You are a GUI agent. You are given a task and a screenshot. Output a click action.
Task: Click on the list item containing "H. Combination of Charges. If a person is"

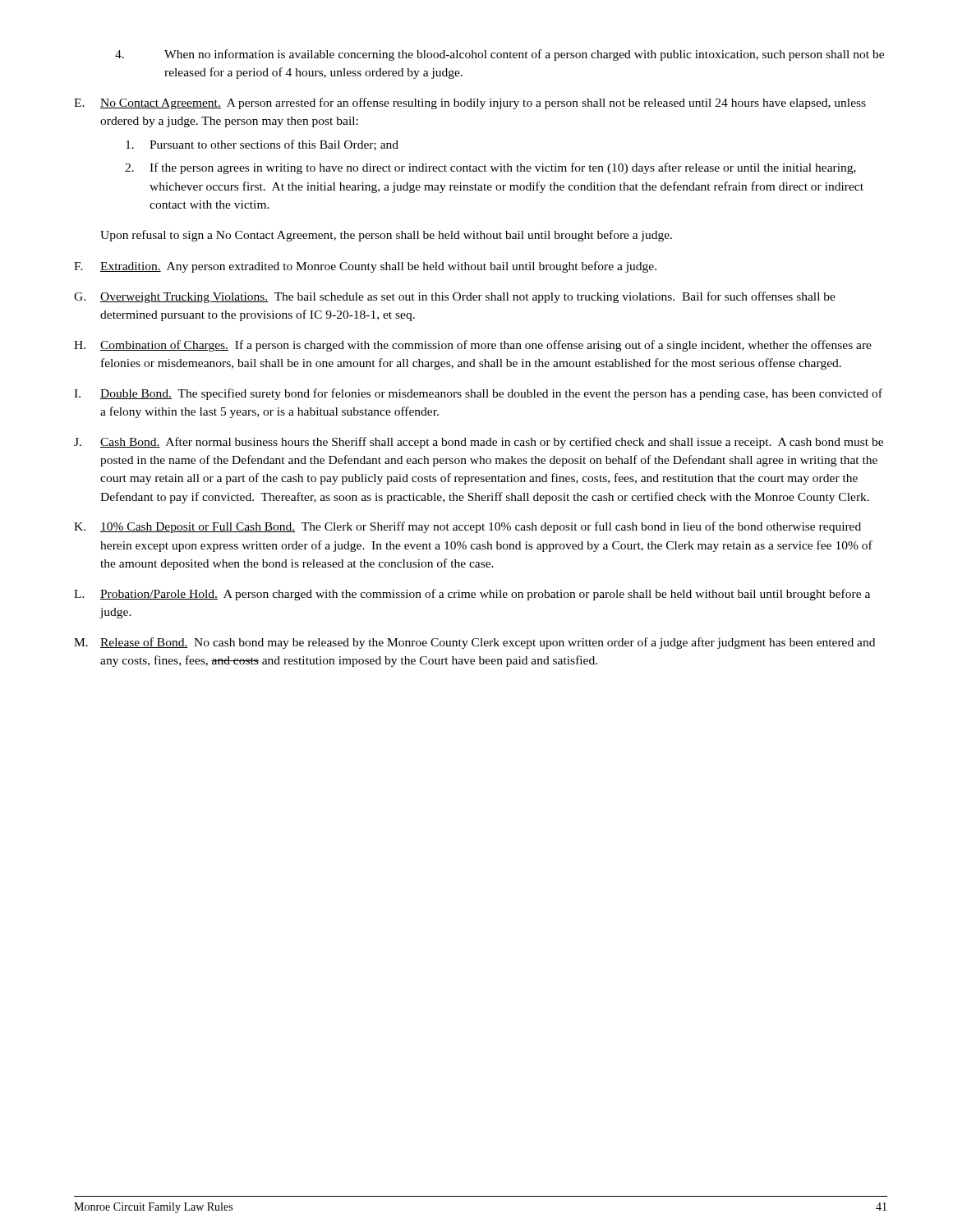481,354
